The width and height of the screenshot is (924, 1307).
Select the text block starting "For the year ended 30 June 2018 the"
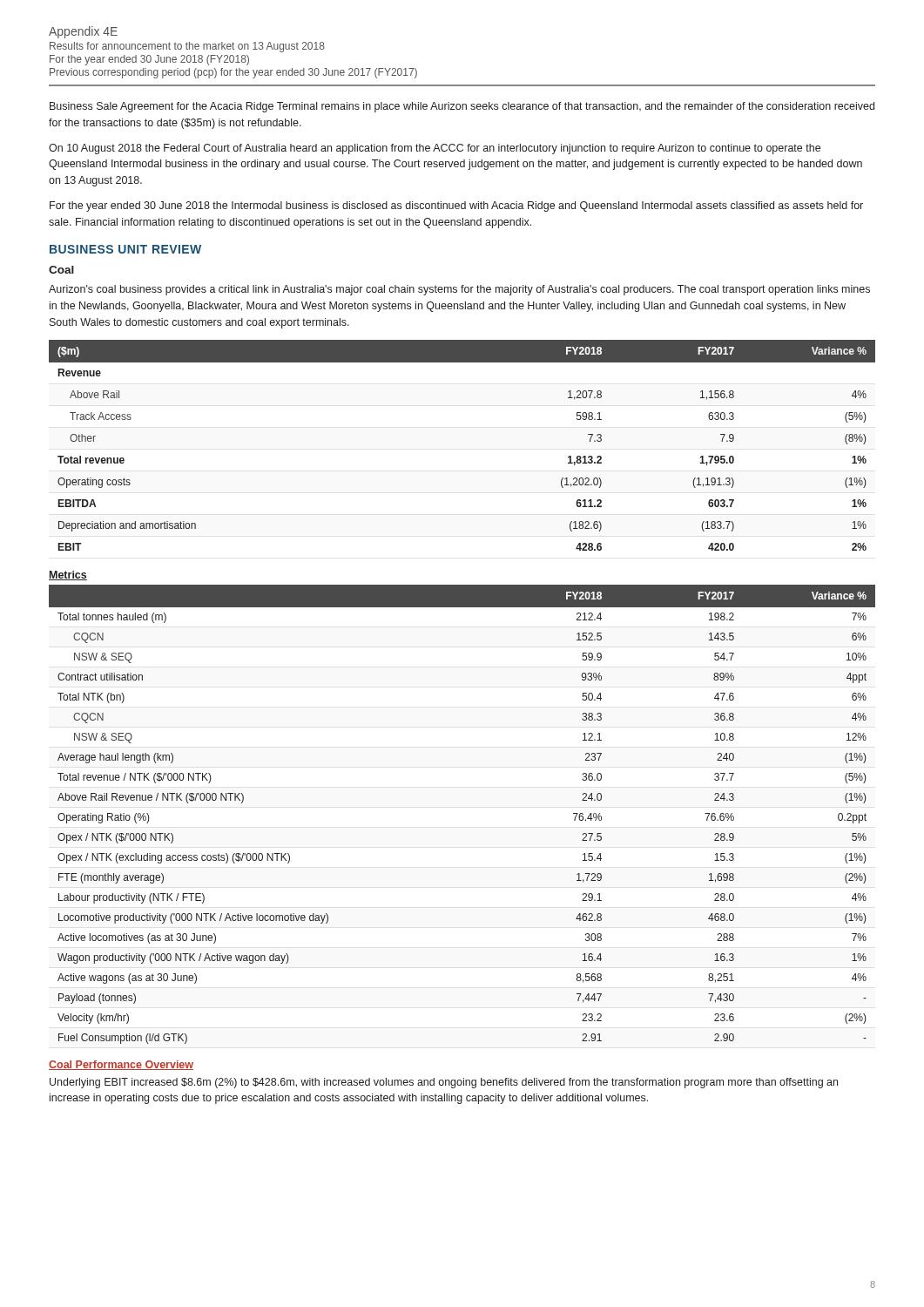tap(456, 214)
